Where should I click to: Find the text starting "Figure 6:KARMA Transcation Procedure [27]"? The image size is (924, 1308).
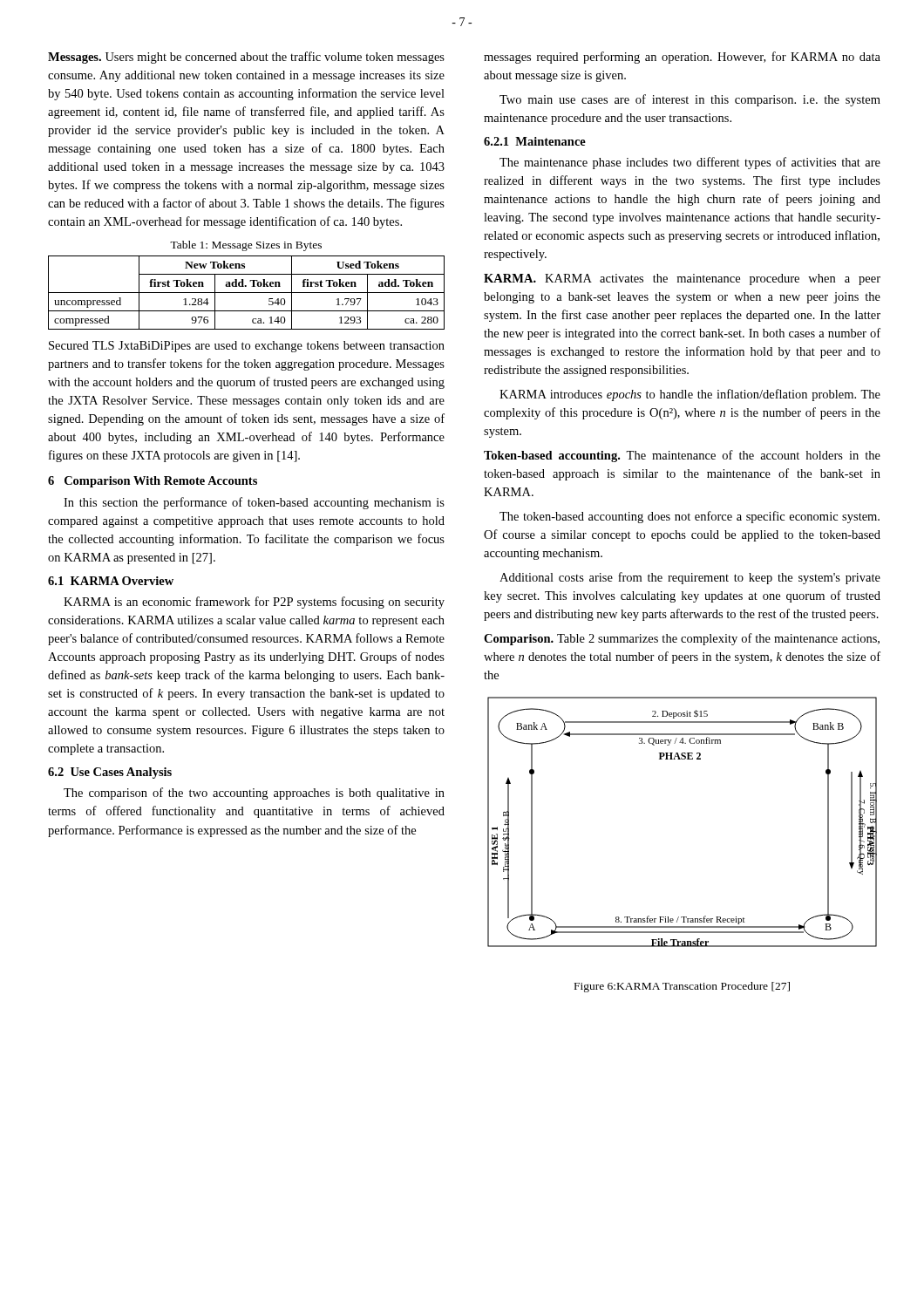coord(682,986)
